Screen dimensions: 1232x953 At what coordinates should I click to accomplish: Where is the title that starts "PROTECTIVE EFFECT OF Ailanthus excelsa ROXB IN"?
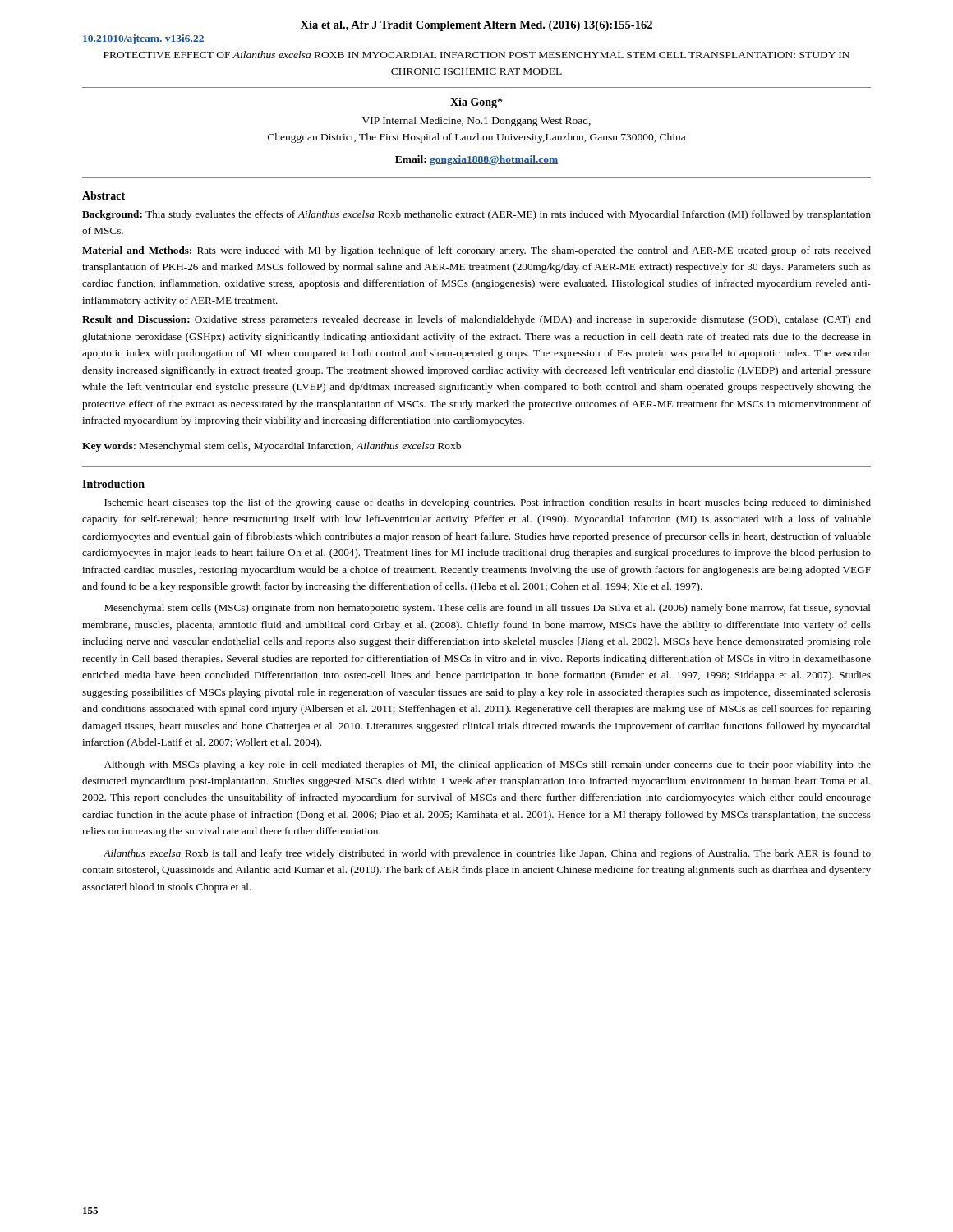pyautogui.click(x=476, y=63)
